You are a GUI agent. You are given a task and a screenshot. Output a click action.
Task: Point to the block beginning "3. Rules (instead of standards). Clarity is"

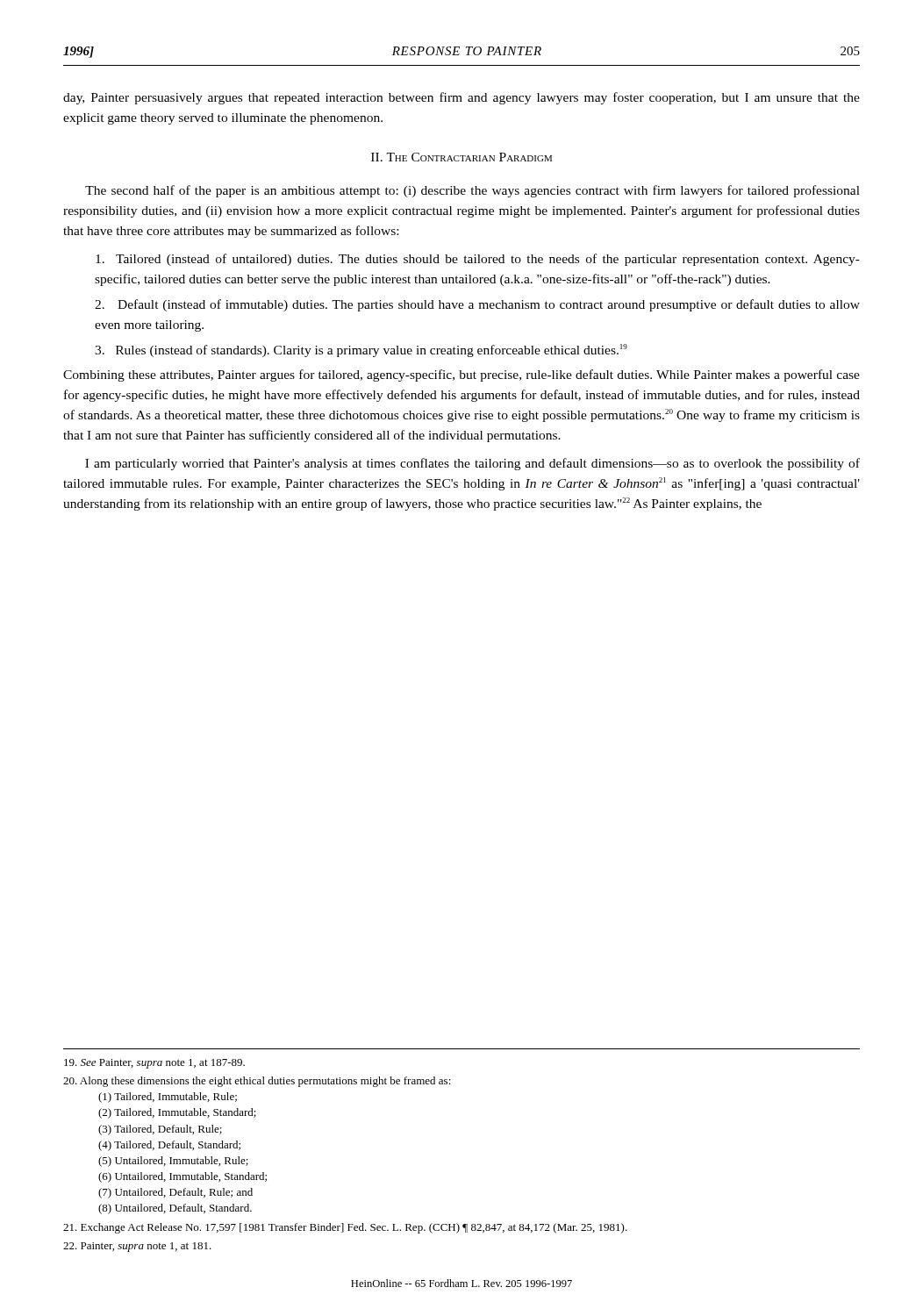tap(361, 349)
